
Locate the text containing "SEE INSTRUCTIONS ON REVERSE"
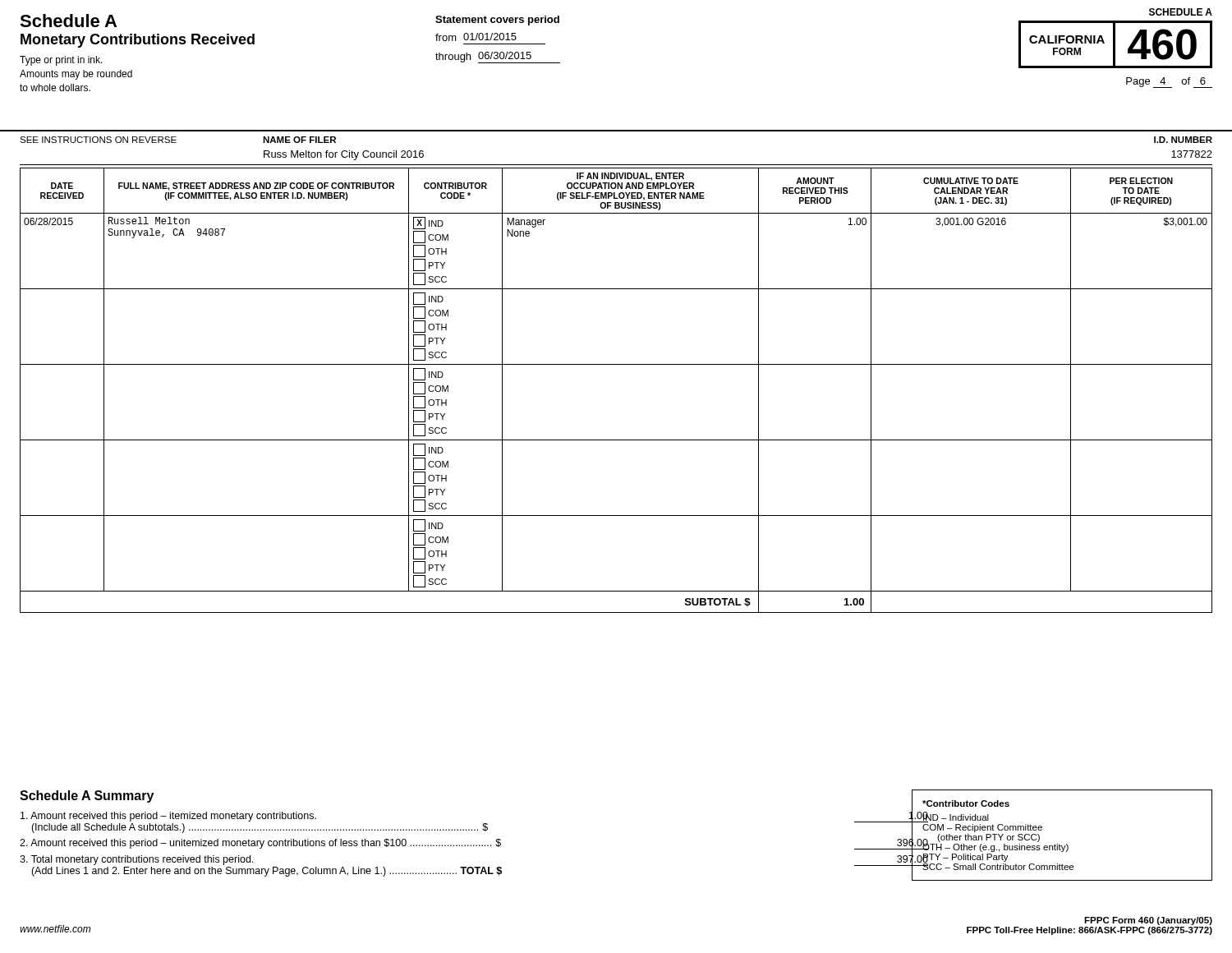point(98,140)
